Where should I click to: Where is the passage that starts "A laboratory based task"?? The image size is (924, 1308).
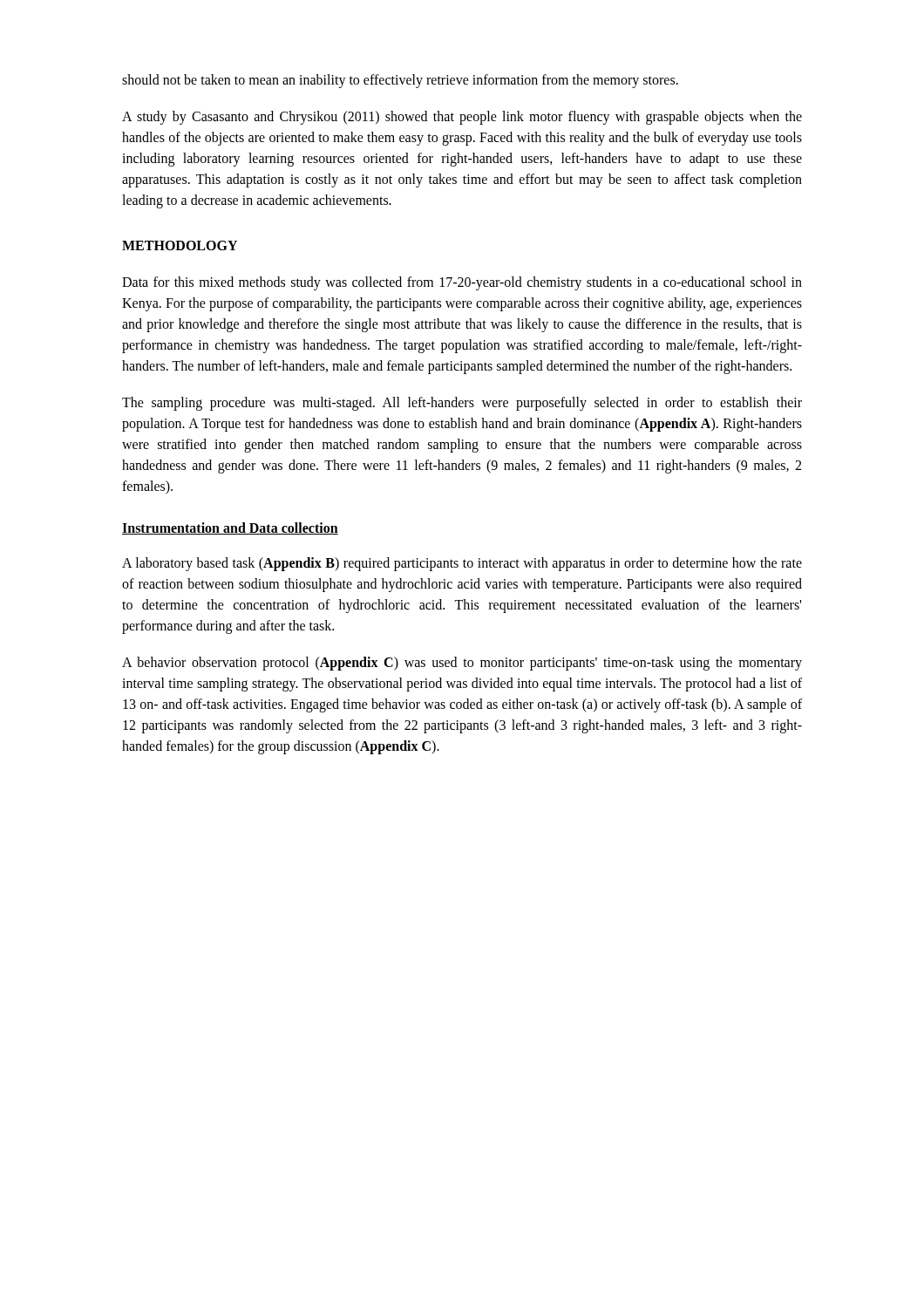[462, 594]
